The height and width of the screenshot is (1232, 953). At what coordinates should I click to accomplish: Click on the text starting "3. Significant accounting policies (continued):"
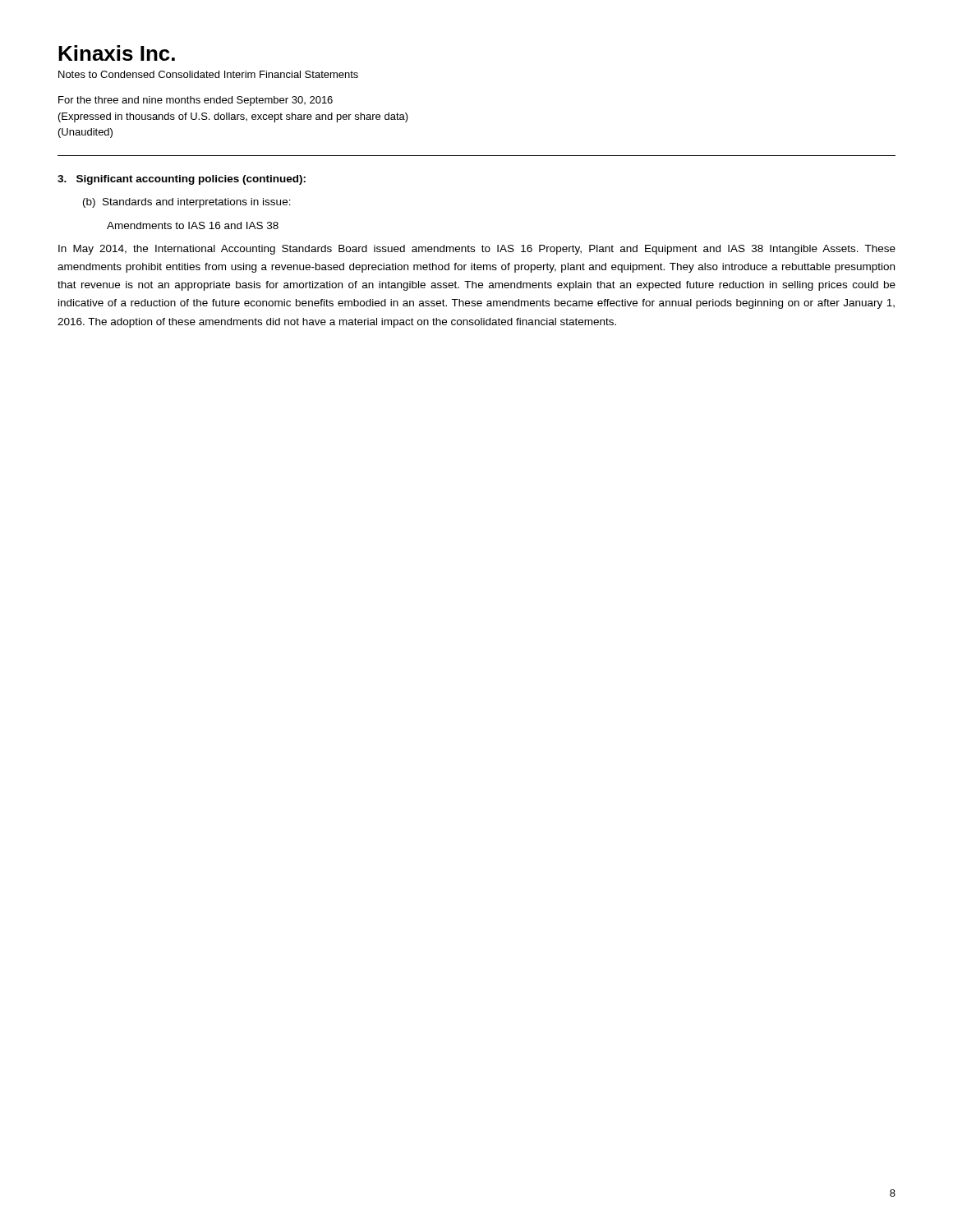pos(182,180)
